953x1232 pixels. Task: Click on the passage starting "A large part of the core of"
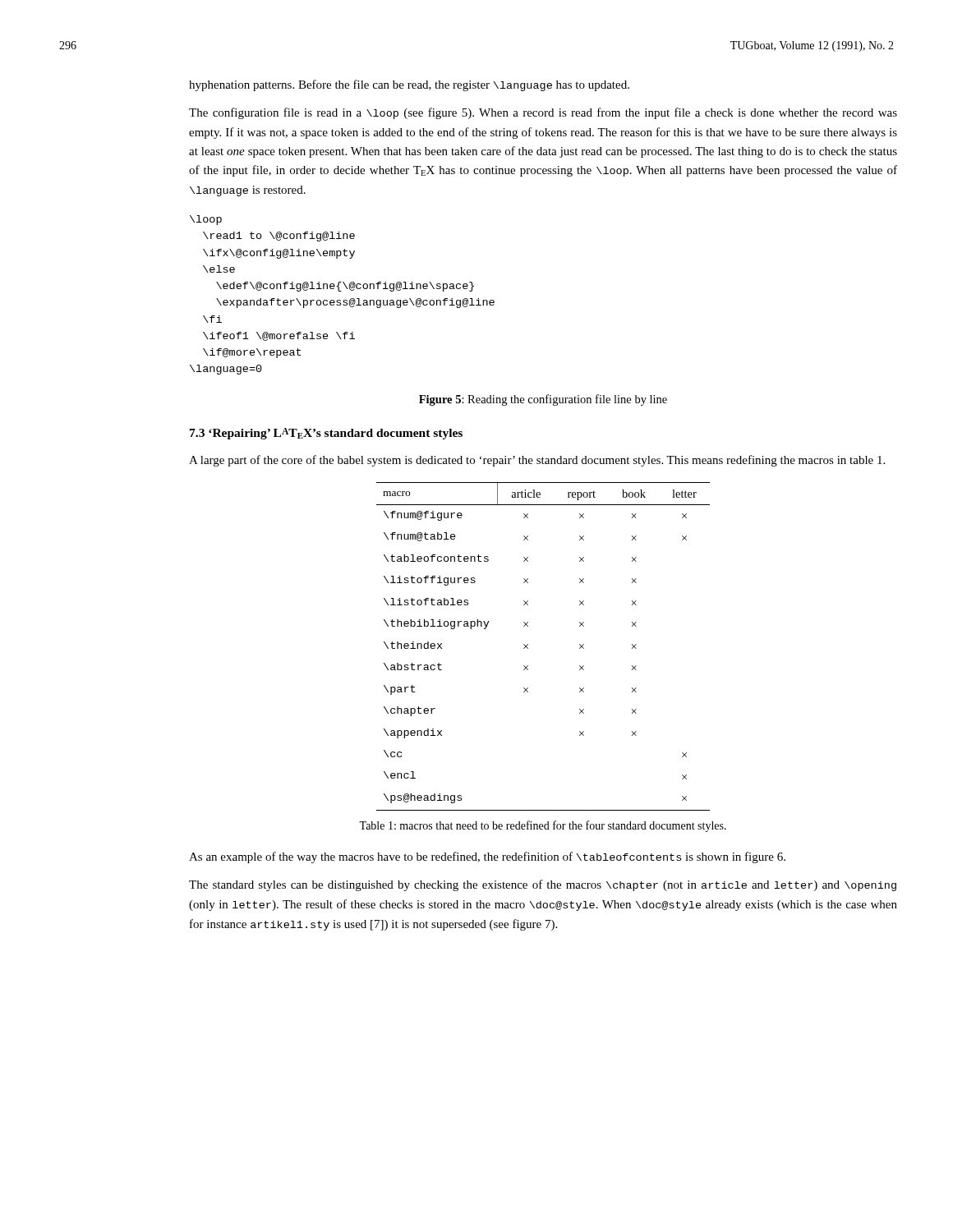(537, 460)
